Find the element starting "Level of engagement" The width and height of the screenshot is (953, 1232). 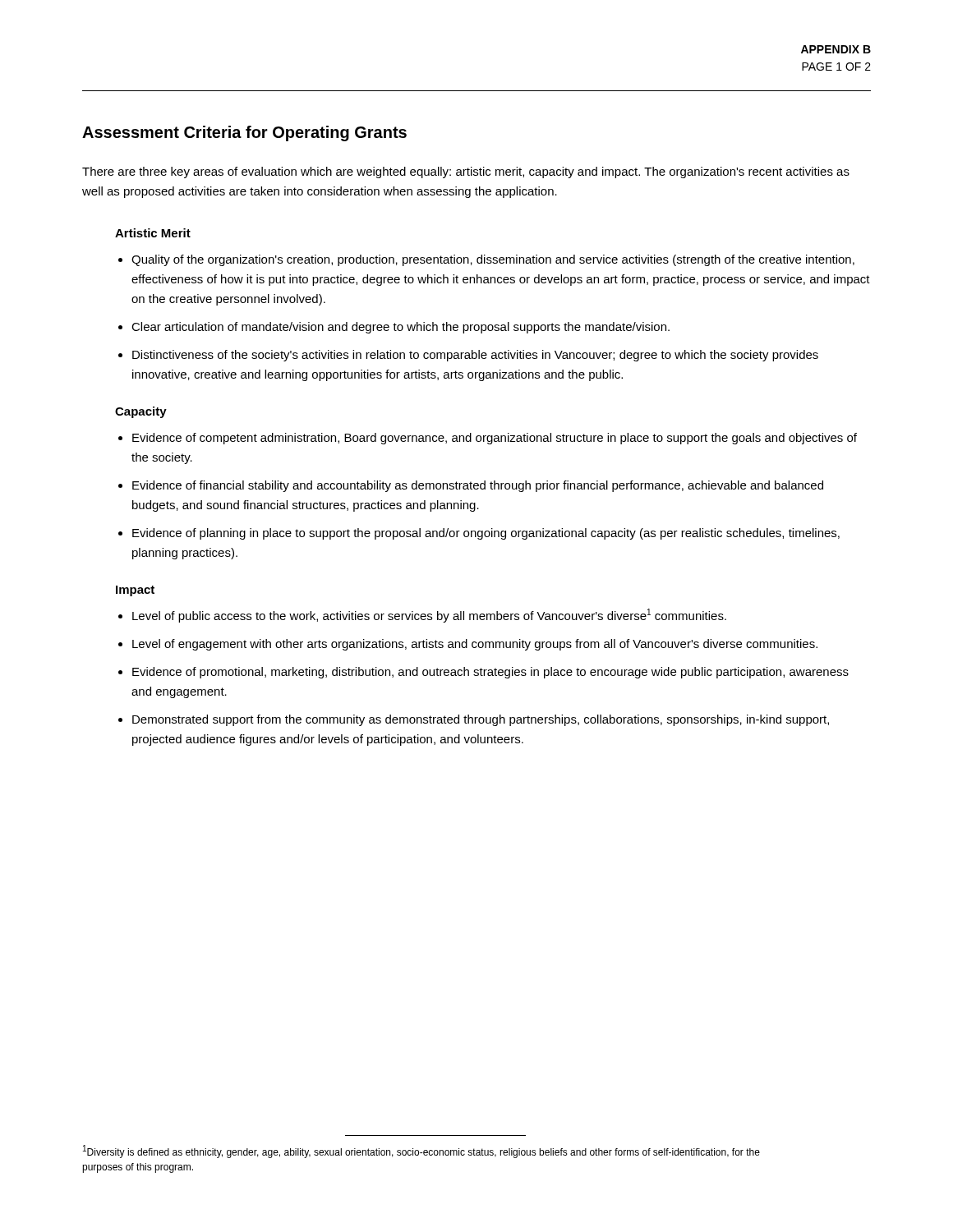pyautogui.click(x=475, y=644)
